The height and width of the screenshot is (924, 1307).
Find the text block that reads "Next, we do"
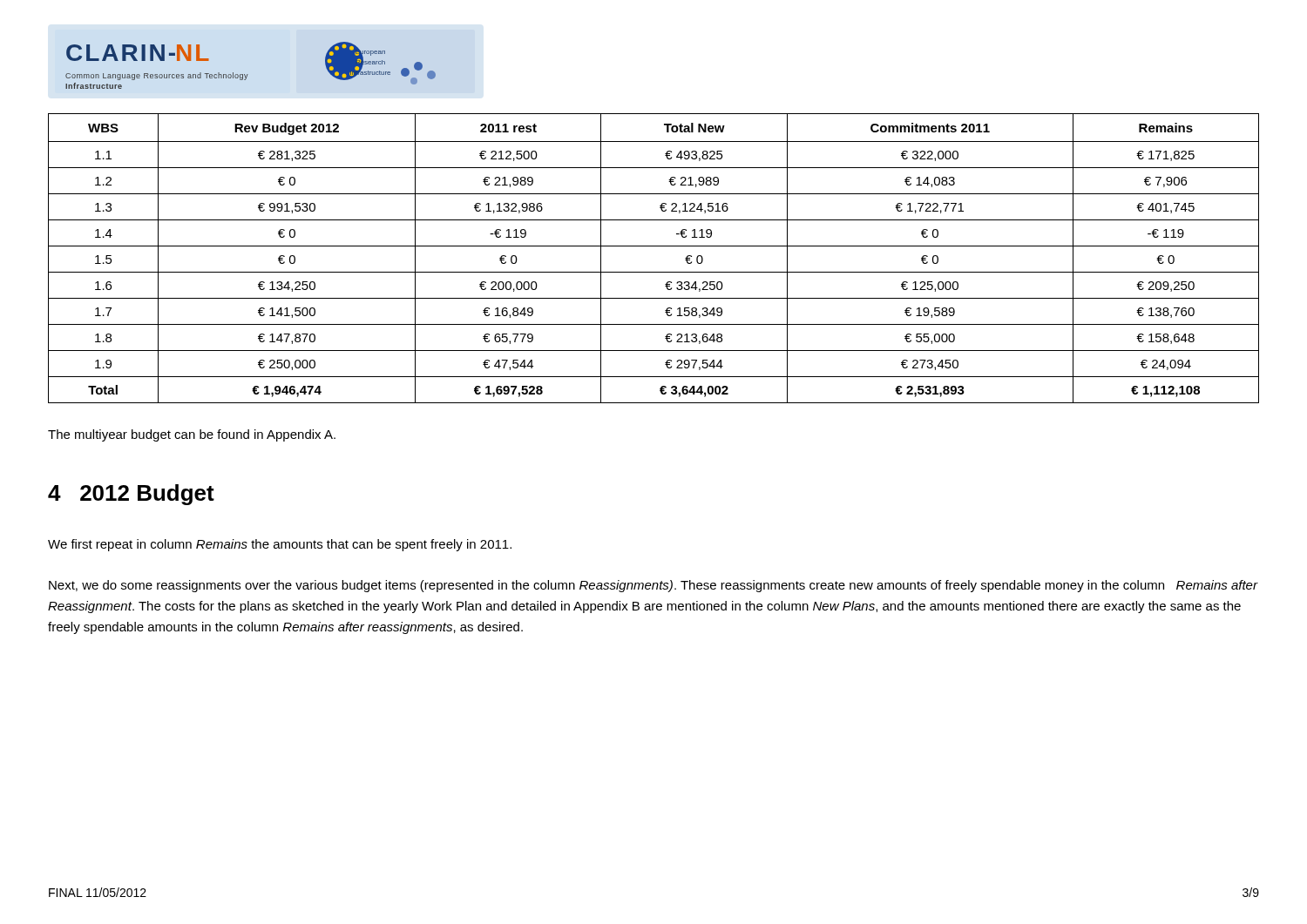(653, 606)
